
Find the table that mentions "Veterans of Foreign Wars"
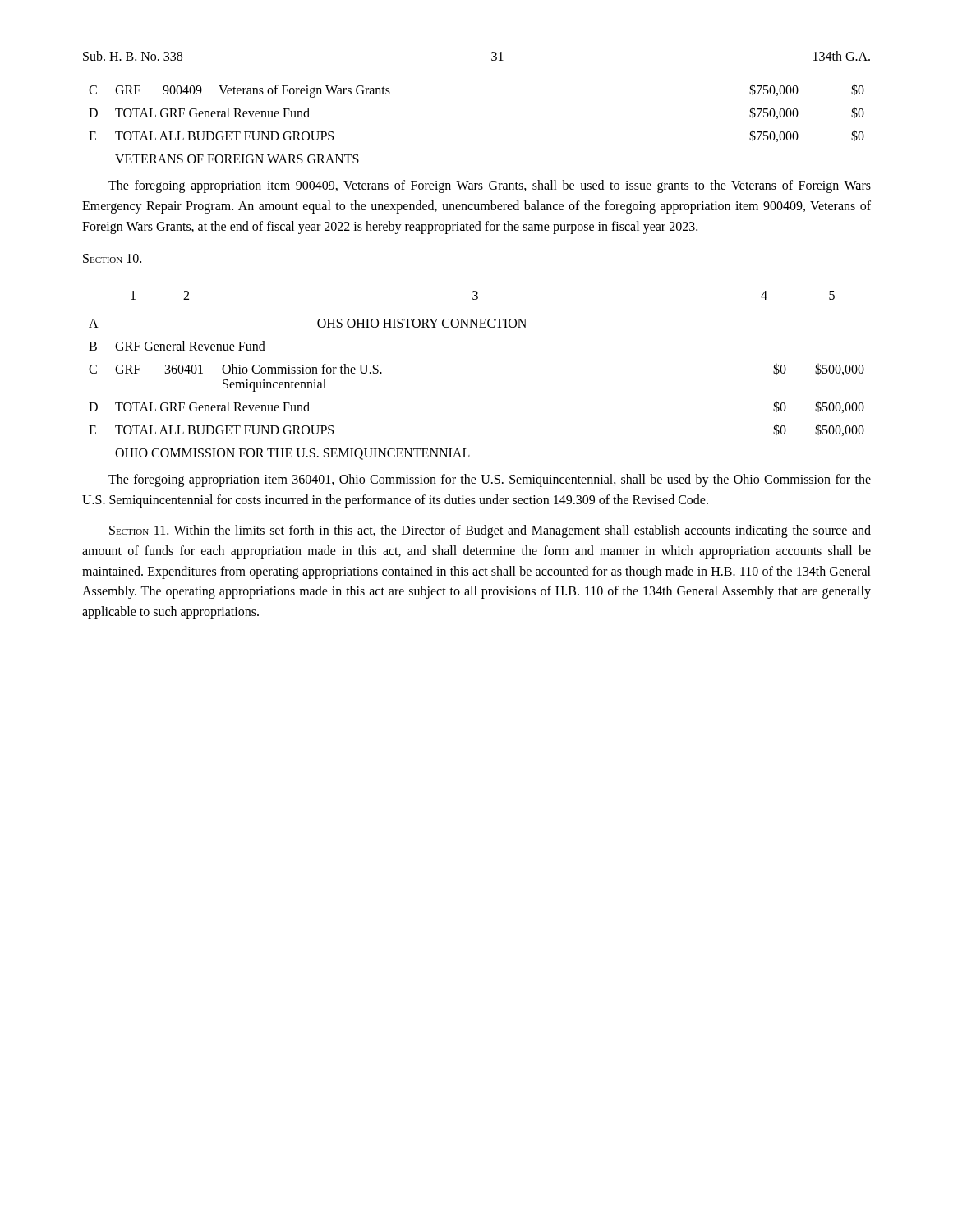(476, 125)
